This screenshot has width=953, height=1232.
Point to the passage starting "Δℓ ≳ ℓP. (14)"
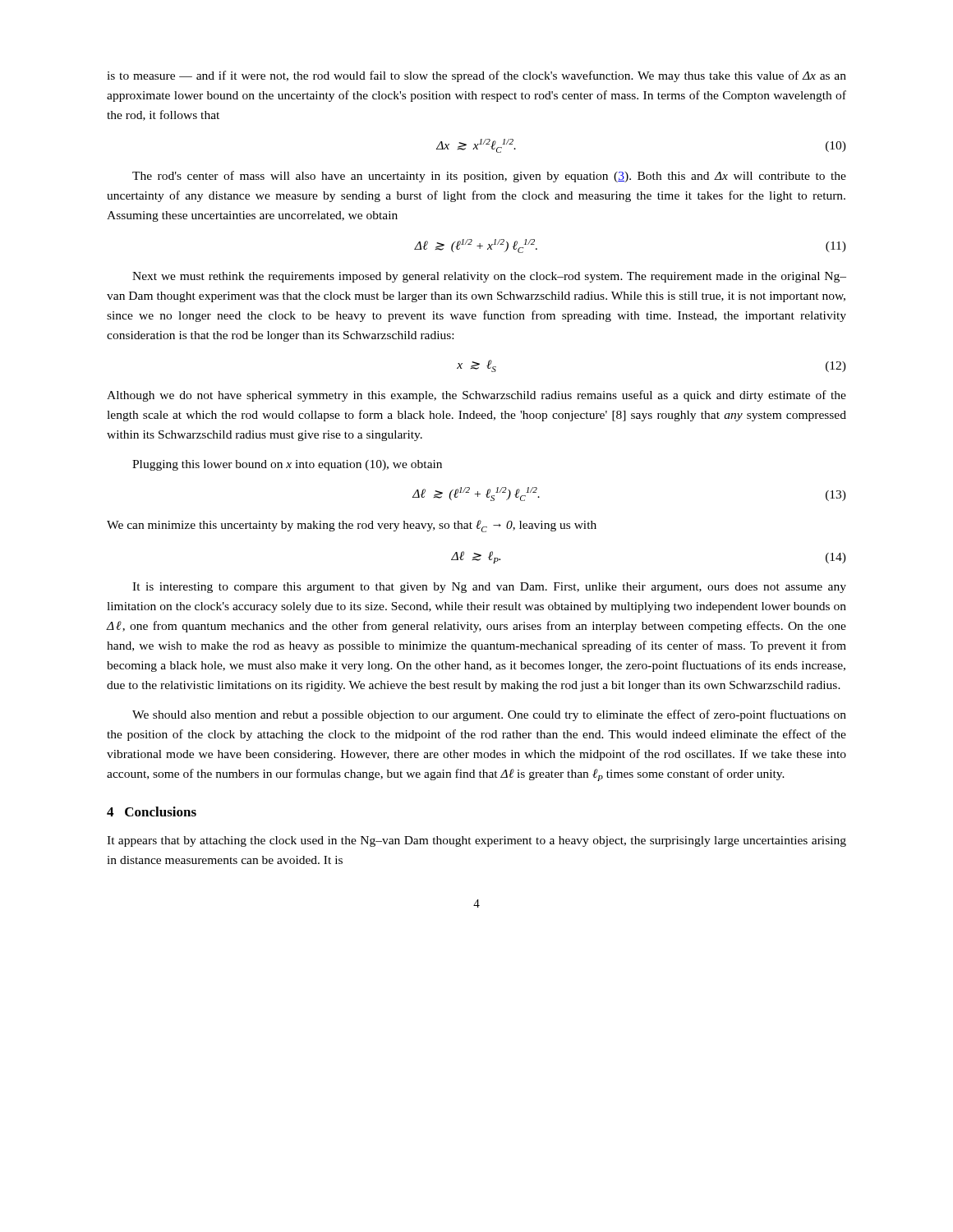[476, 557]
